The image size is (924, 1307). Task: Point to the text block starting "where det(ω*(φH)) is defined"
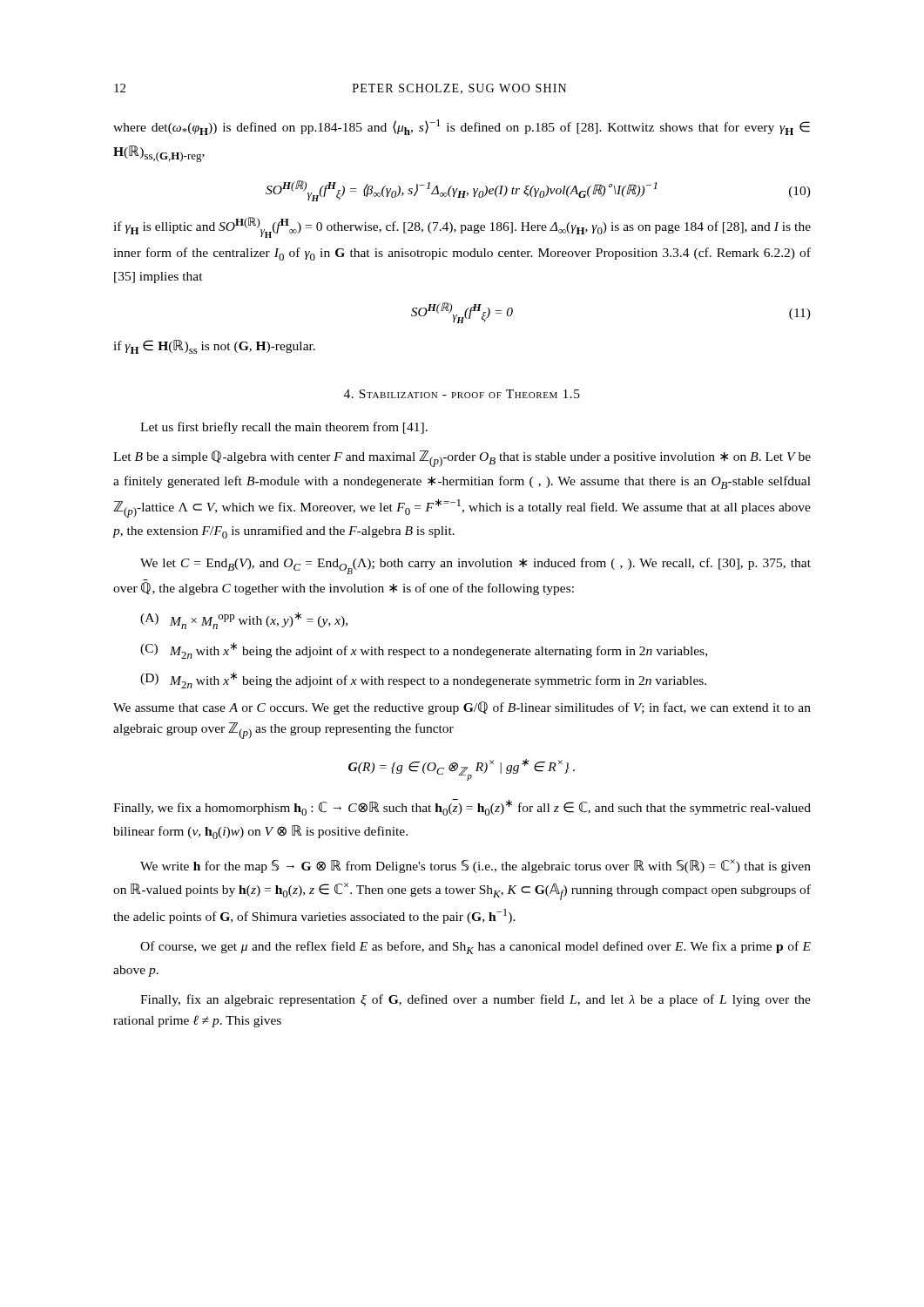click(462, 139)
